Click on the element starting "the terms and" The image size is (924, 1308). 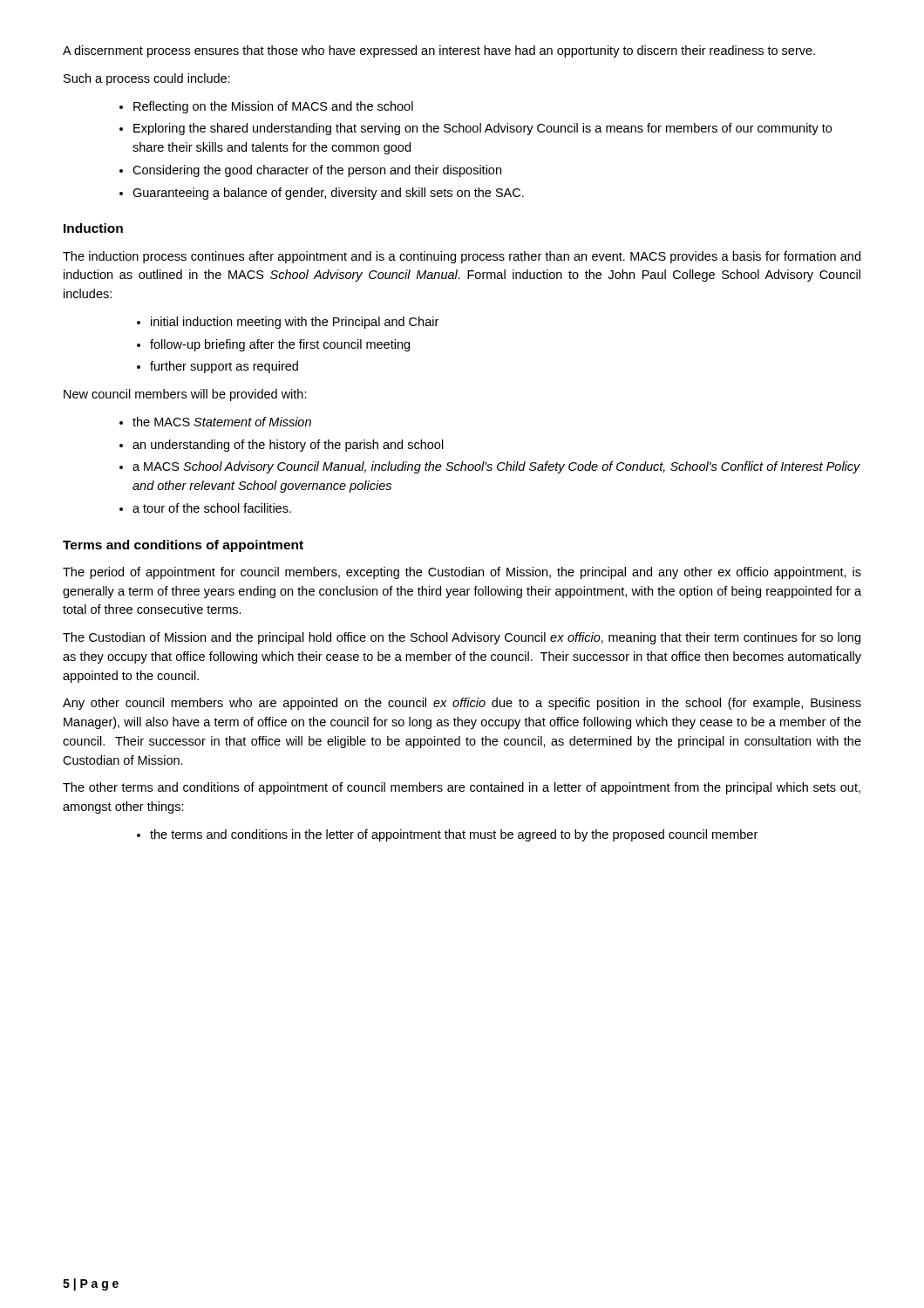pyautogui.click(x=454, y=834)
